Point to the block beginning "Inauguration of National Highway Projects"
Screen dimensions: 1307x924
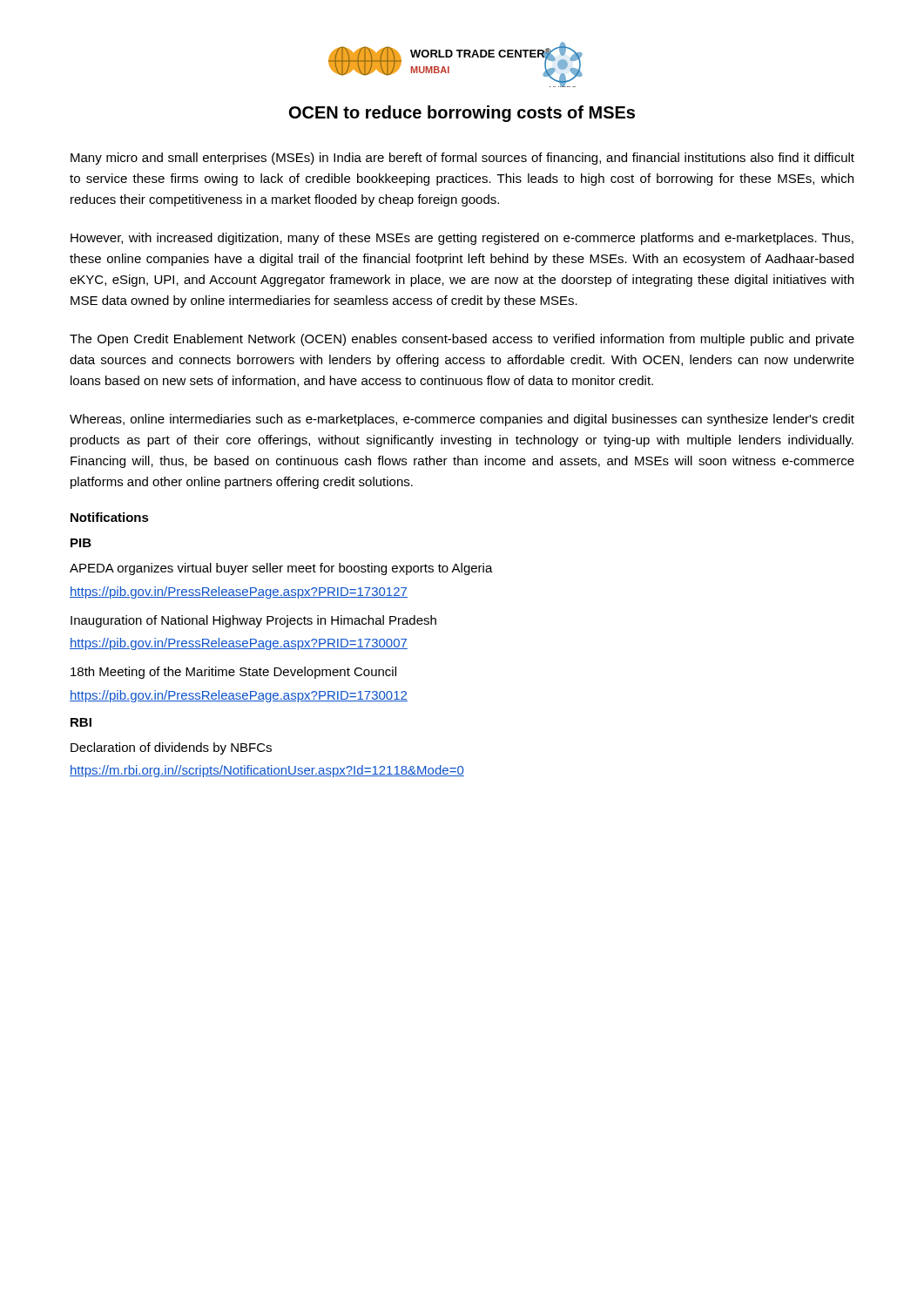(253, 620)
